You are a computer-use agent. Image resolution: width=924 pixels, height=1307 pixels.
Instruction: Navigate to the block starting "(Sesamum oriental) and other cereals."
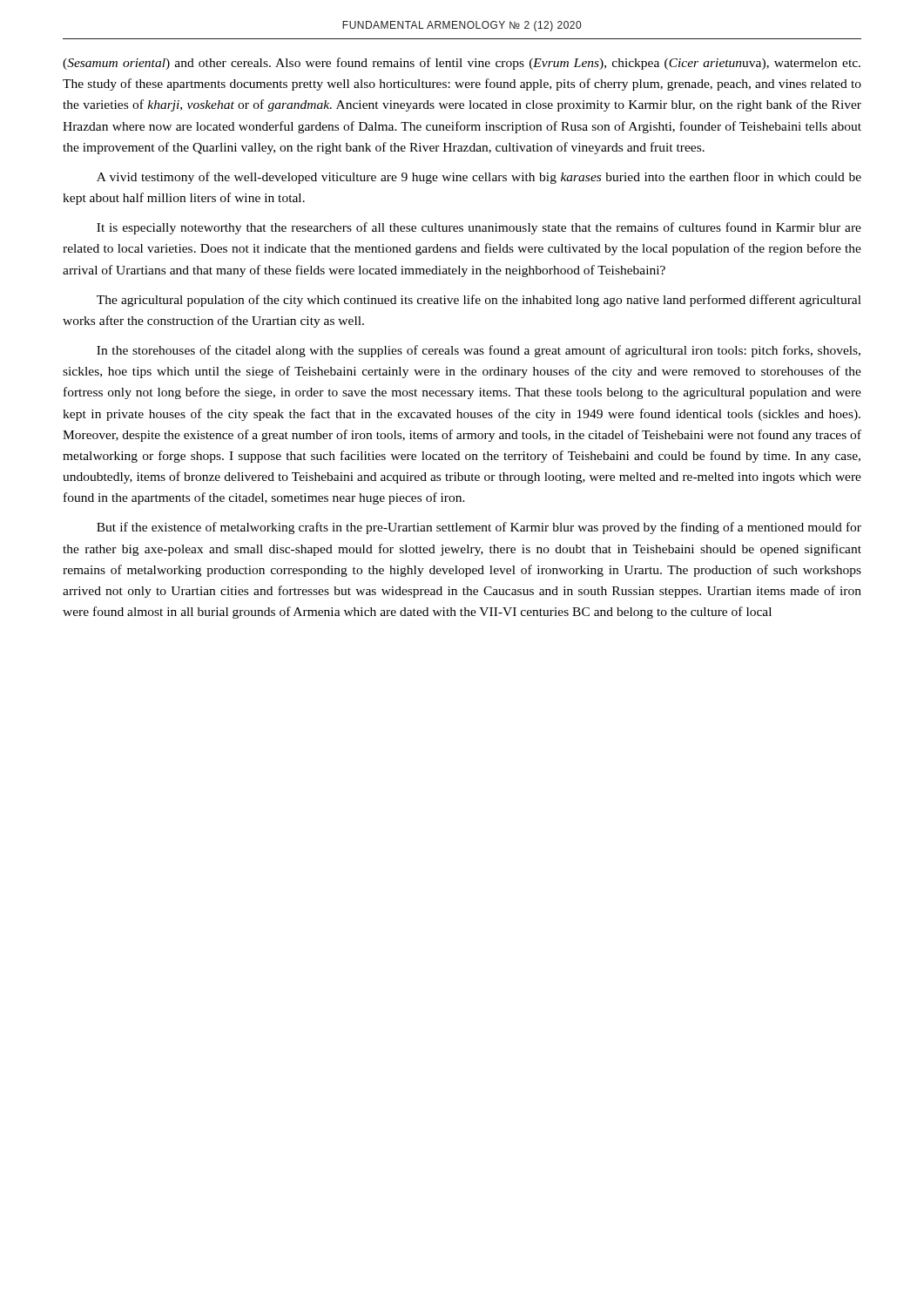(462, 105)
